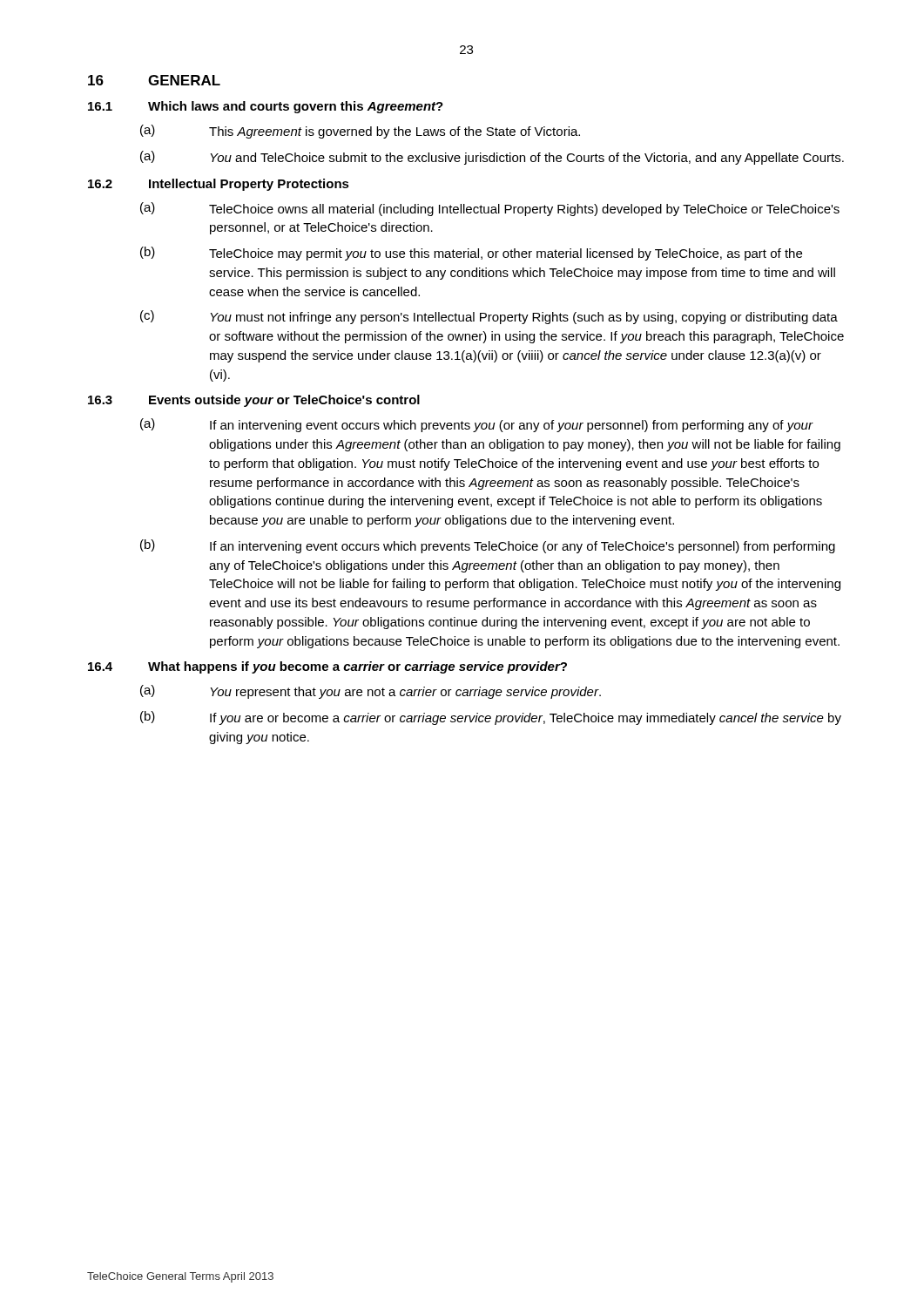The image size is (924, 1307).
Task: Click the passage that begins "(b) TeleChoice may permit you"
Action: [x=492, y=272]
